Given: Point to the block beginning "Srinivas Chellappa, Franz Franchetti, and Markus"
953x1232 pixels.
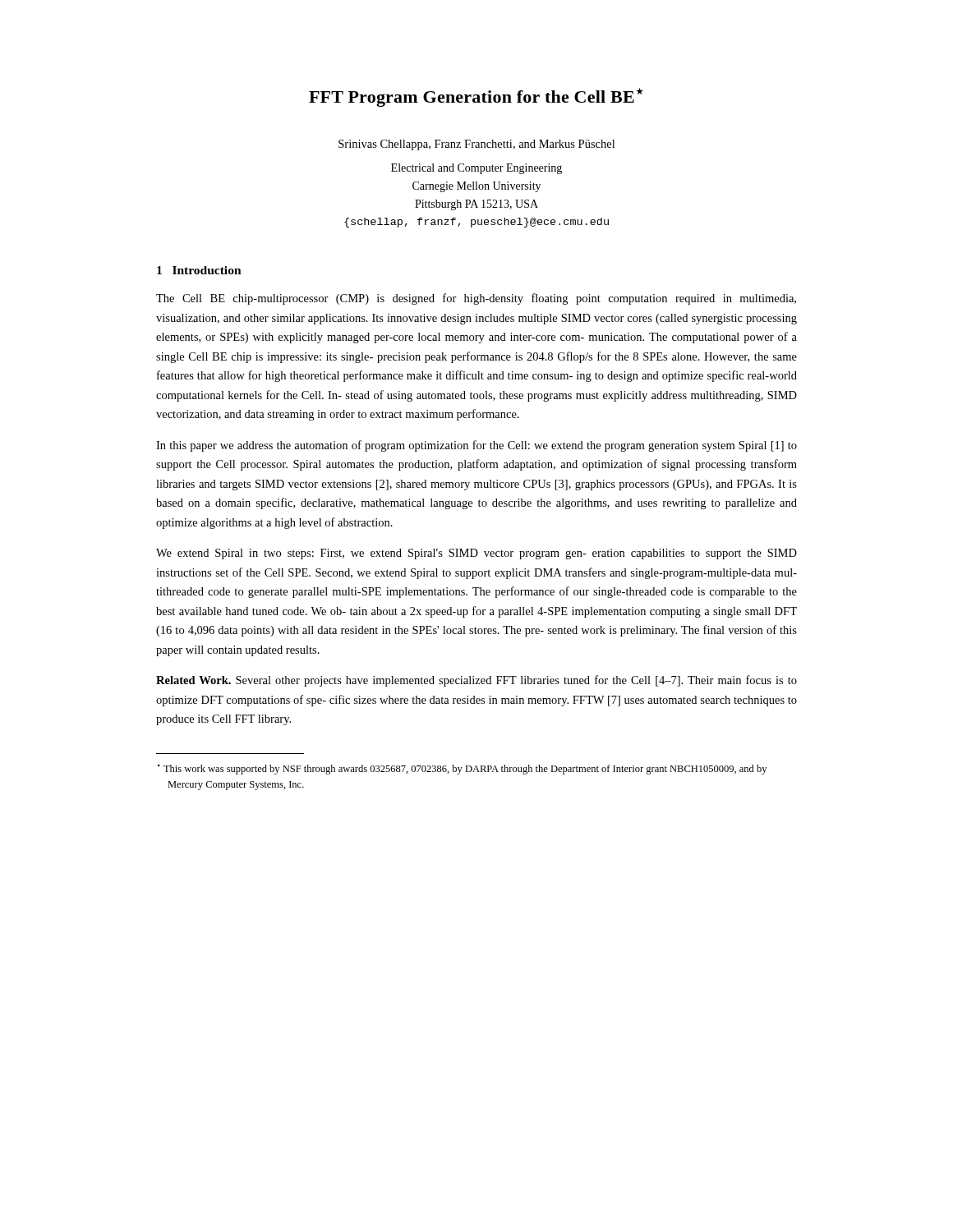Looking at the screenshot, I should [476, 144].
